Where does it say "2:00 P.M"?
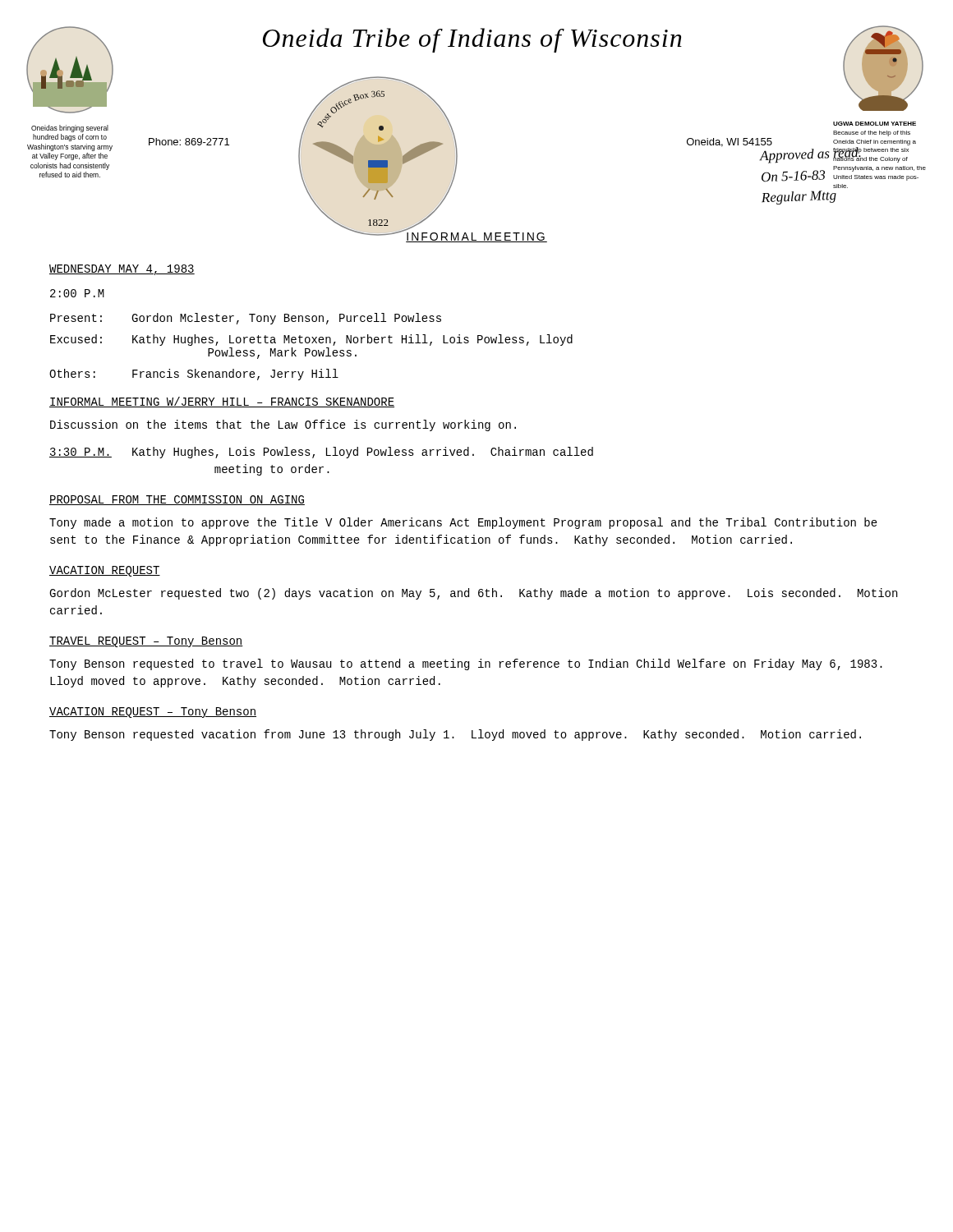 [x=77, y=294]
